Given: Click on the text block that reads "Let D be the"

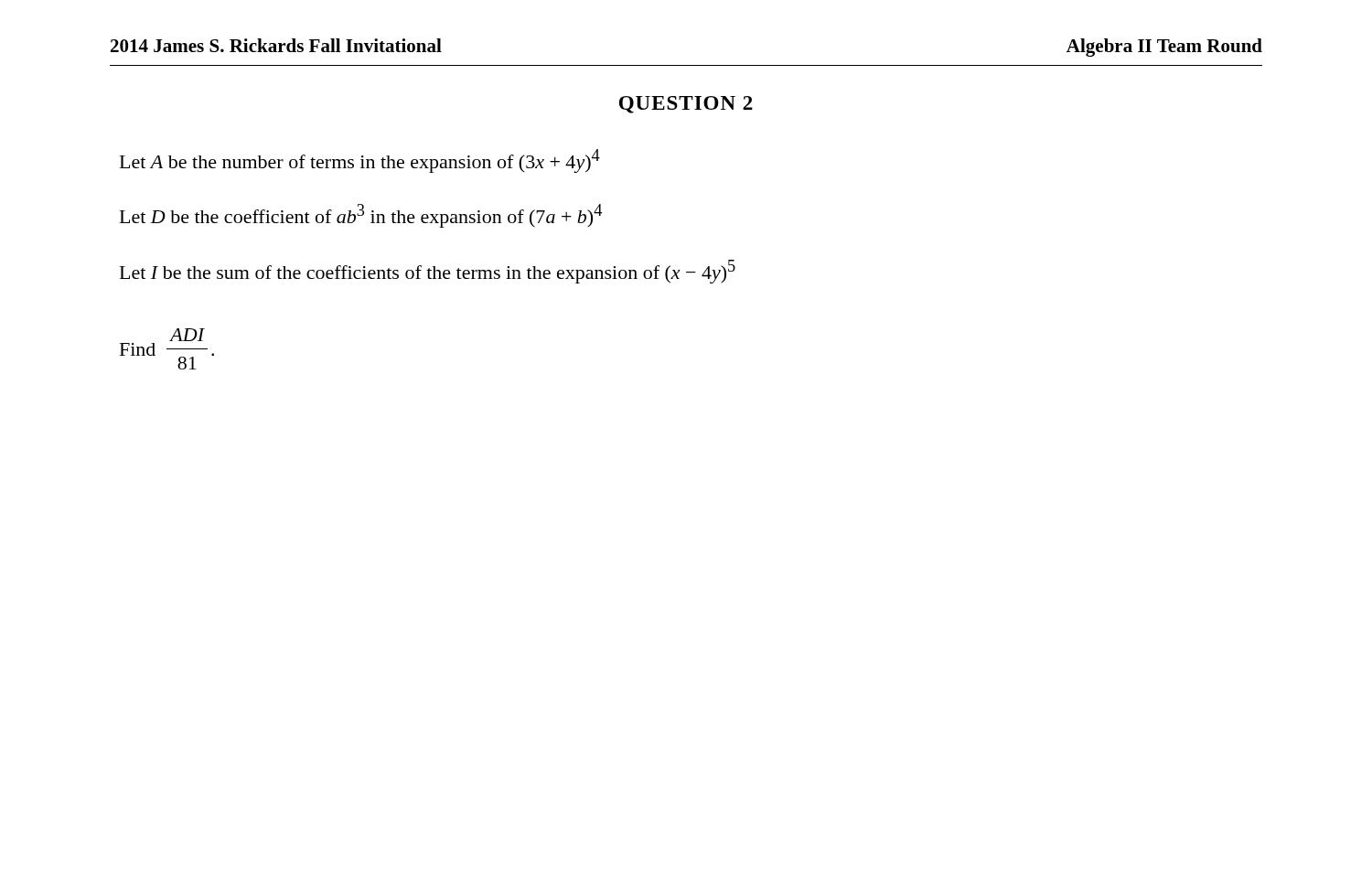Looking at the screenshot, I should 361,215.
